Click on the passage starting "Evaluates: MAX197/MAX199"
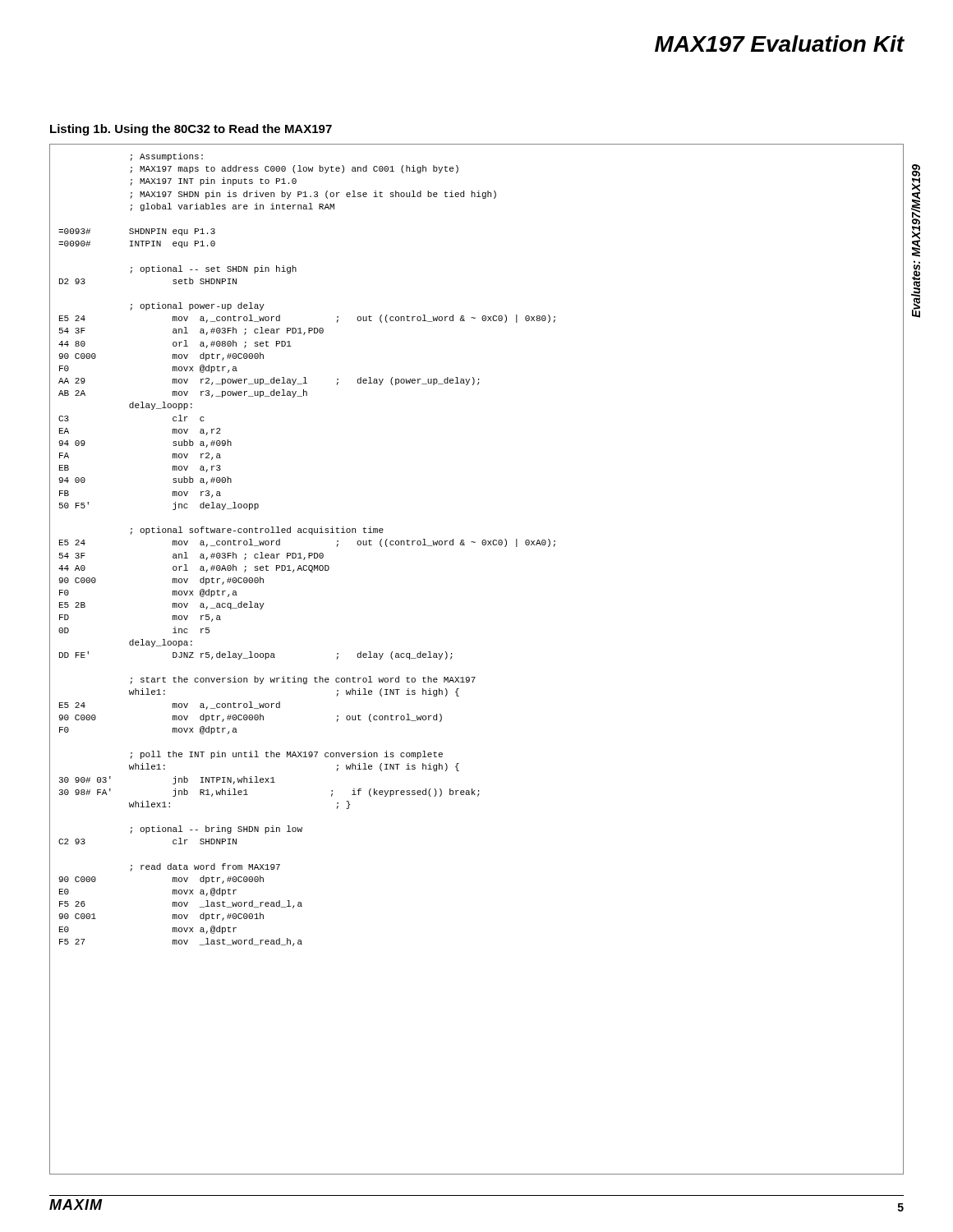The width and height of the screenshot is (953, 1232). (x=916, y=241)
